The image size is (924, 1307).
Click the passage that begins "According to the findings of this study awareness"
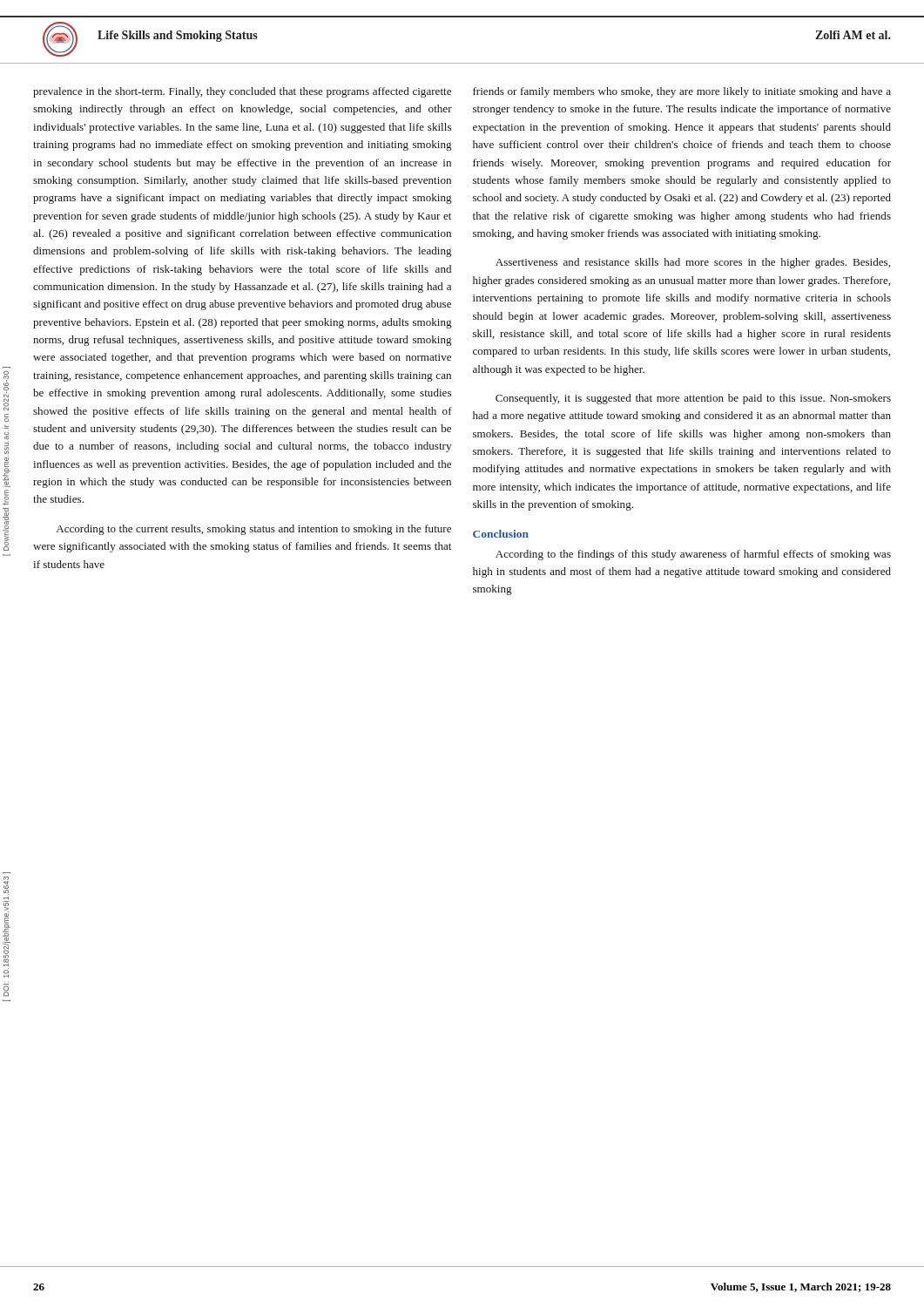coord(682,572)
